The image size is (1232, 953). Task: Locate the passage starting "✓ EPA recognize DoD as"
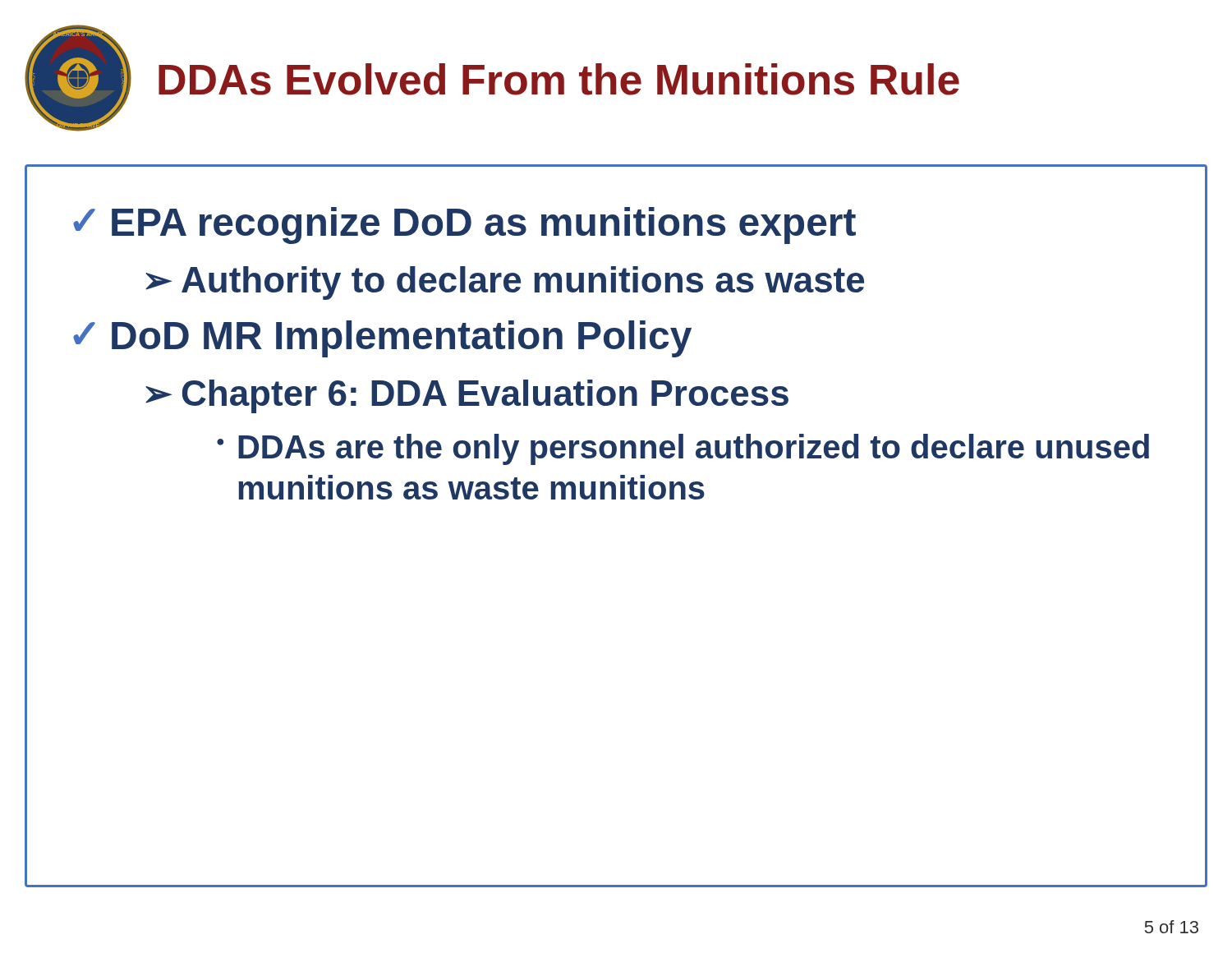click(462, 222)
